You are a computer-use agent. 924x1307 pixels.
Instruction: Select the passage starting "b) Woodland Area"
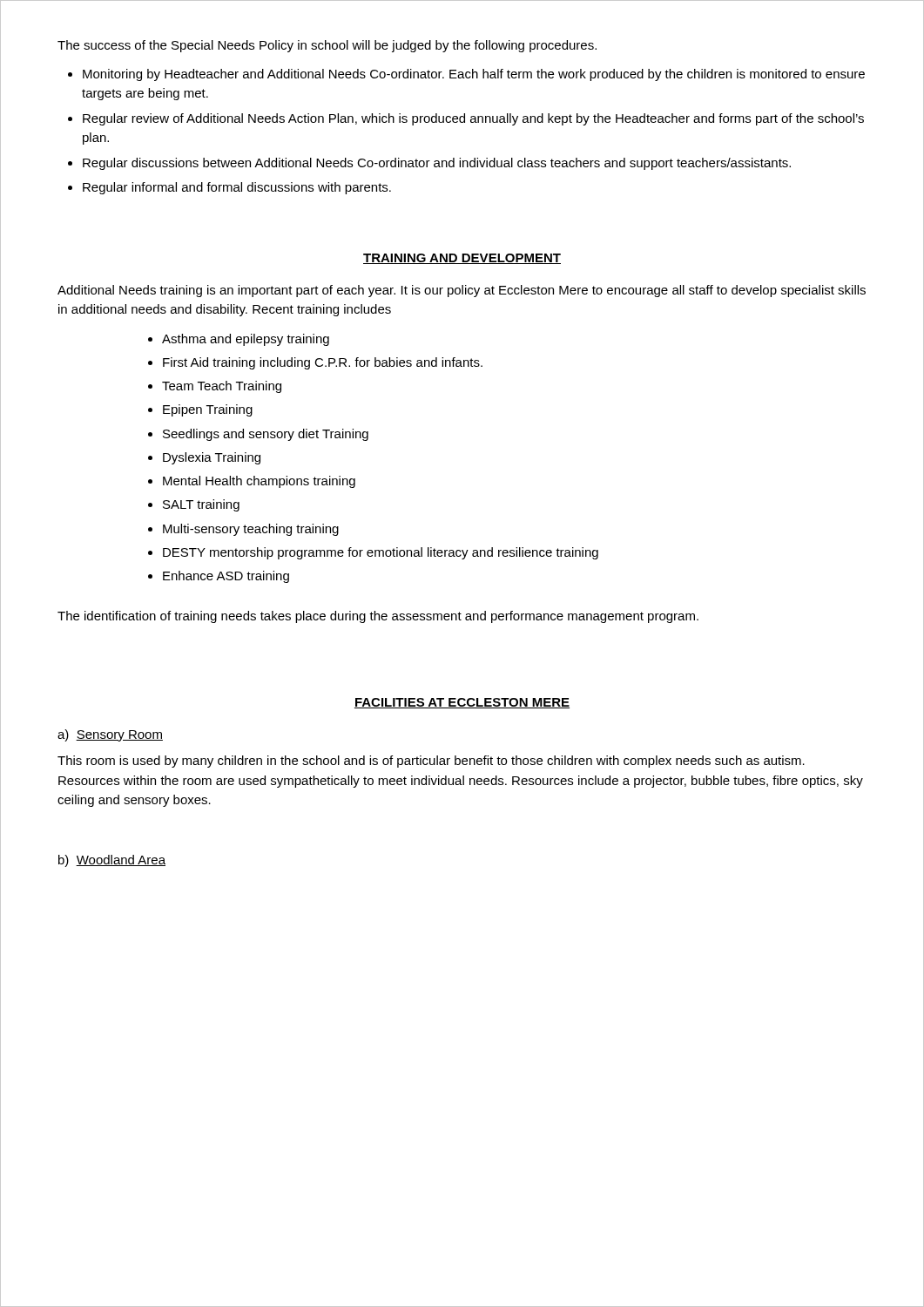click(x=111, y=859)
